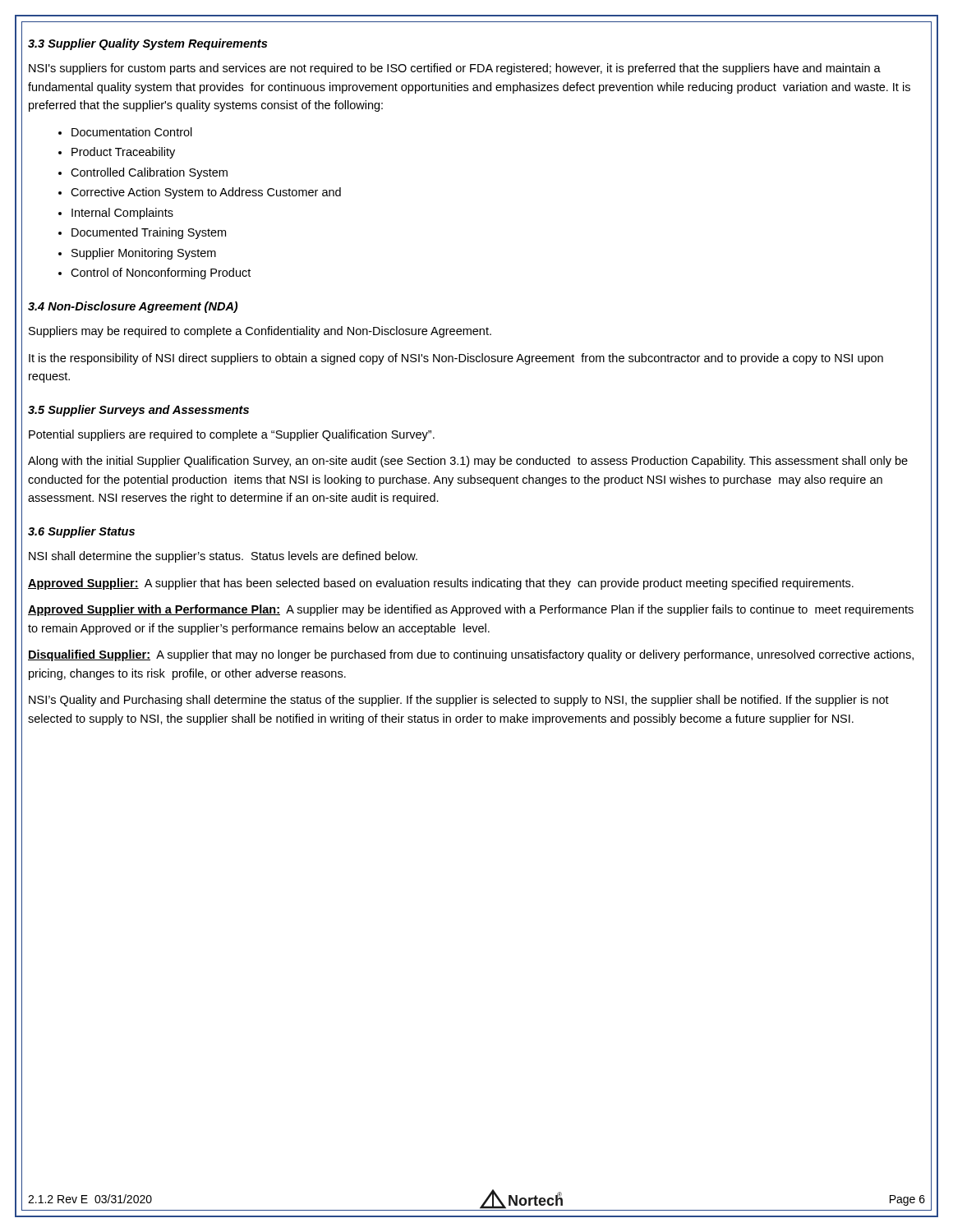
Task: Navigate to the block starting "Approved Supplier: A supplier"
Action: coord(441,583)
